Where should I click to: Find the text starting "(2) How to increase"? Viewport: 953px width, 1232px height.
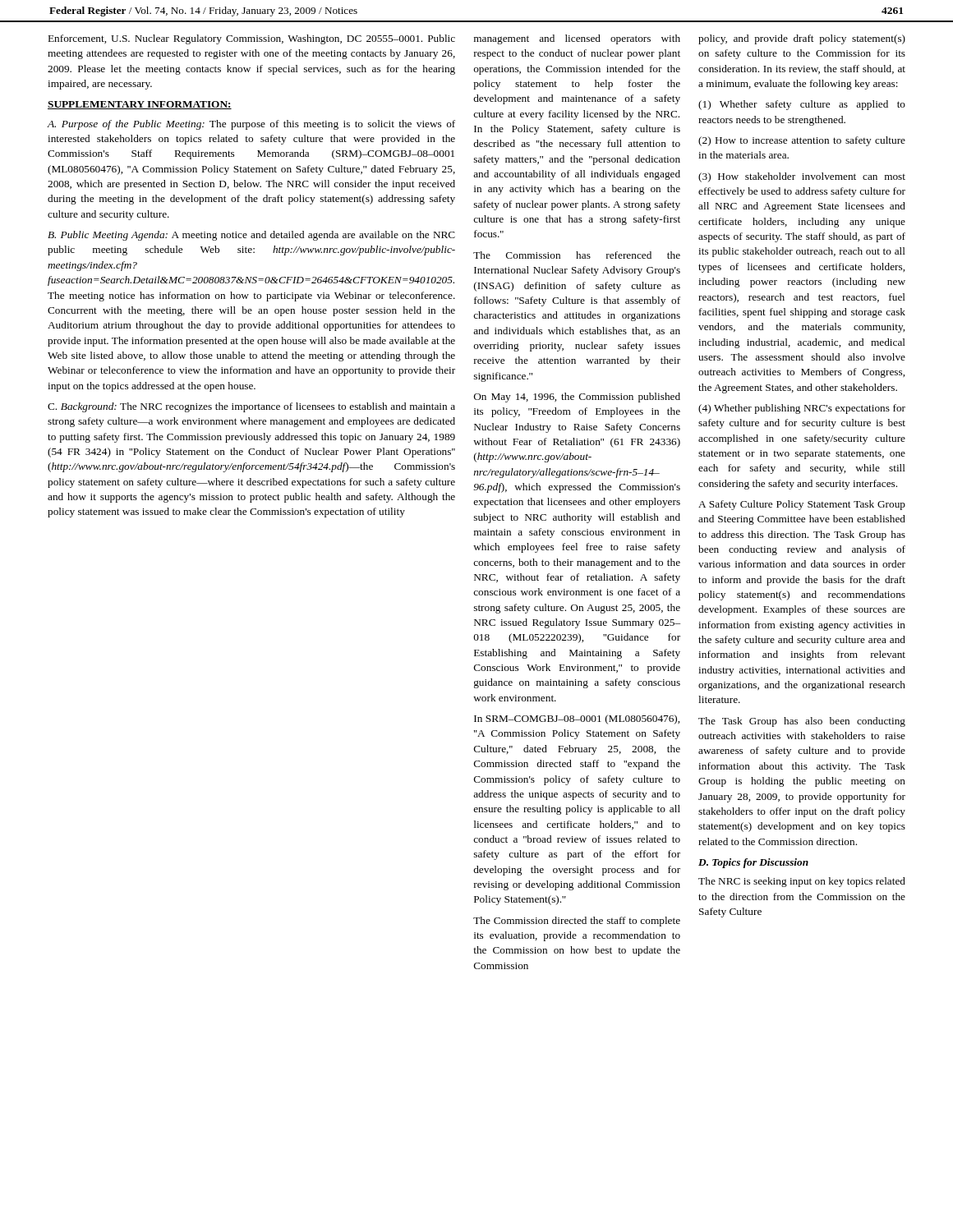pos(802,148)
